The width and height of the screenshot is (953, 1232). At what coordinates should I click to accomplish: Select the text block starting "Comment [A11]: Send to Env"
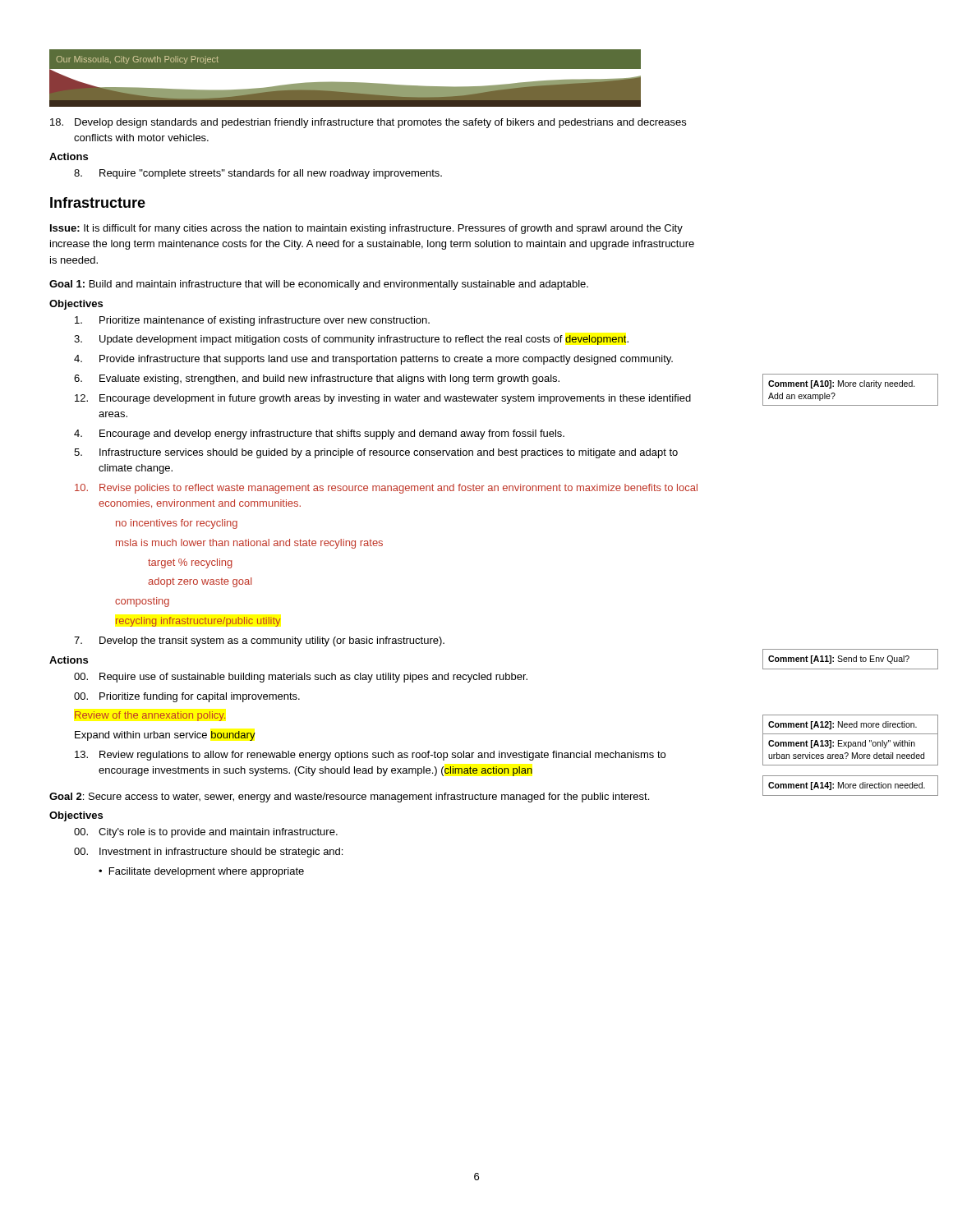(x=839, y=659)
